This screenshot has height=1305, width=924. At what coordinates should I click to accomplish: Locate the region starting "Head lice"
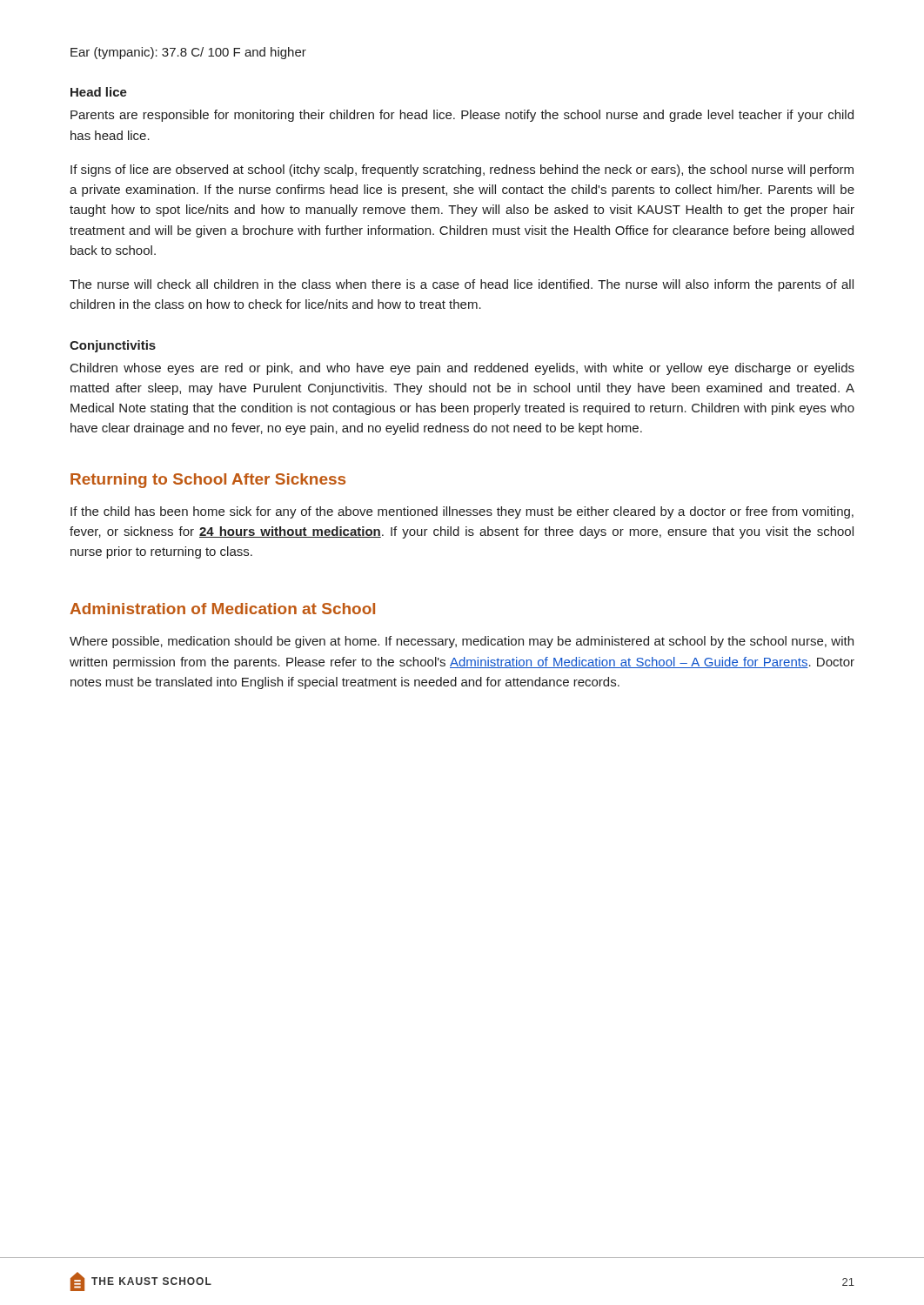[x=98, y=92]
